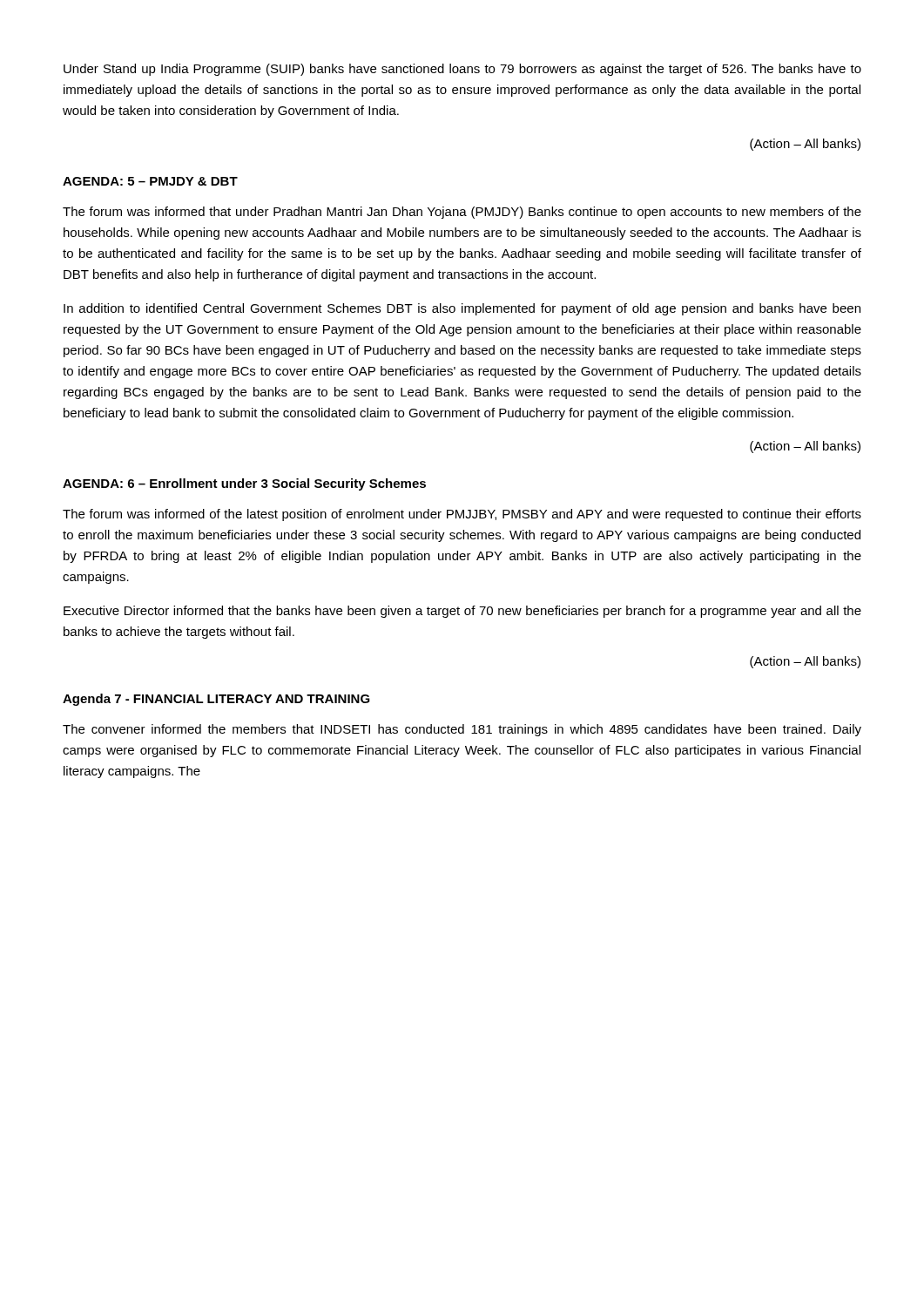Click on the section header with the text "AGENDA: 6 – Enrollment under 3 Social"
The image size is (924, 1307).
tap(245, 483)
